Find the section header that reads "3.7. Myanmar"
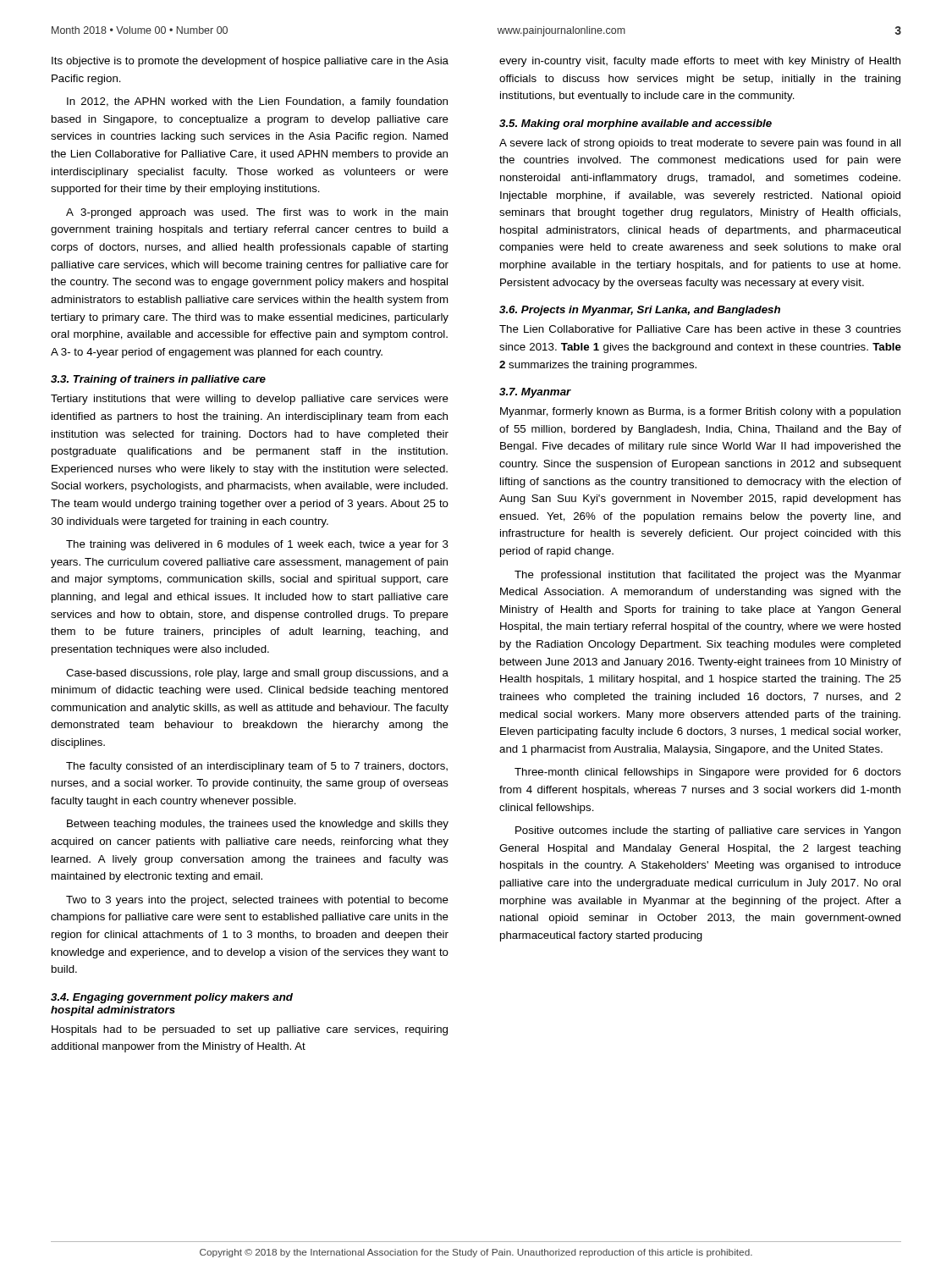The height and width of the screenshot is (1270, 952). point(535,392)
